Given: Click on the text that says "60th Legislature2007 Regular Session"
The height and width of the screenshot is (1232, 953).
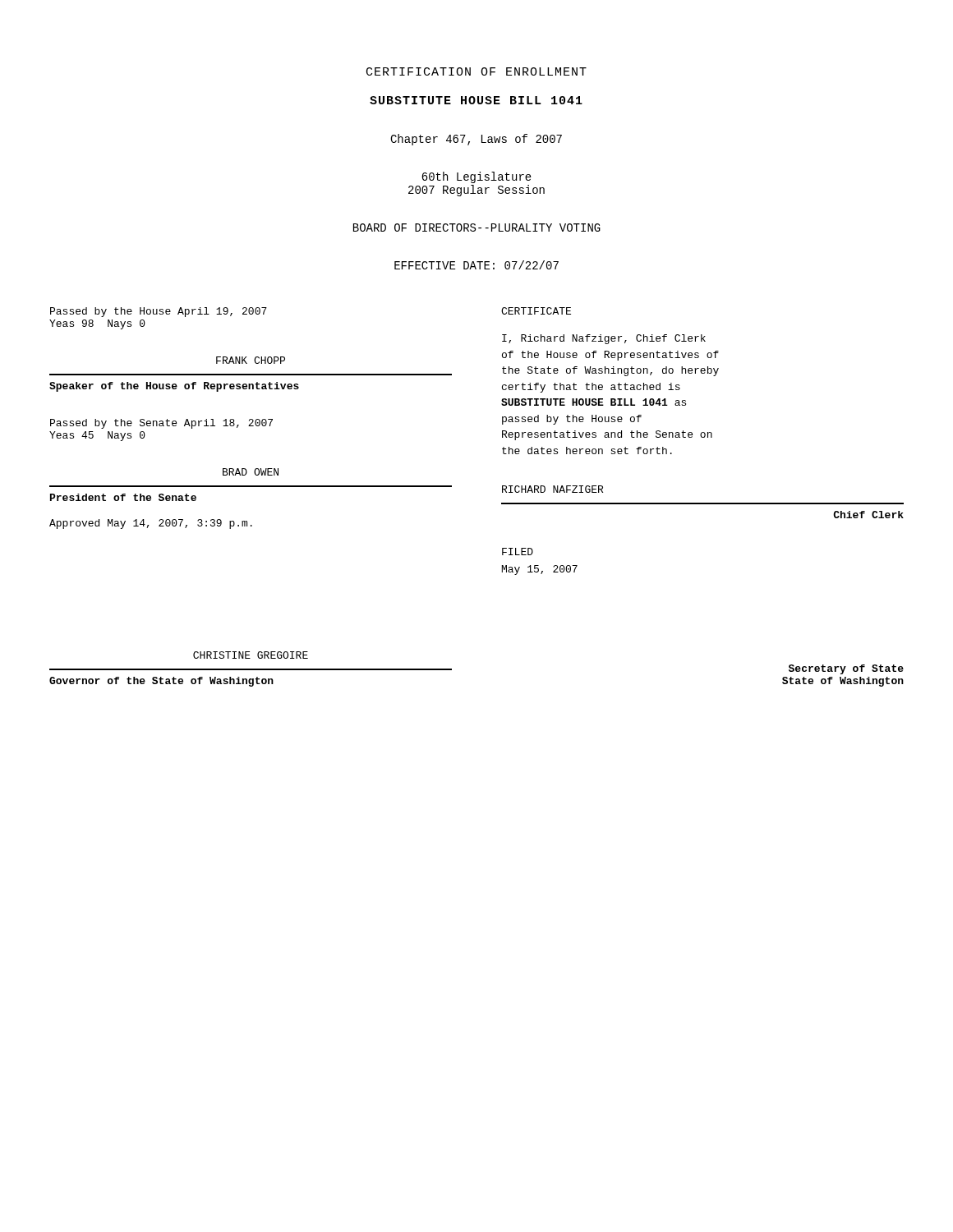Looking at the screenshot, I should (x=476, y=184).
